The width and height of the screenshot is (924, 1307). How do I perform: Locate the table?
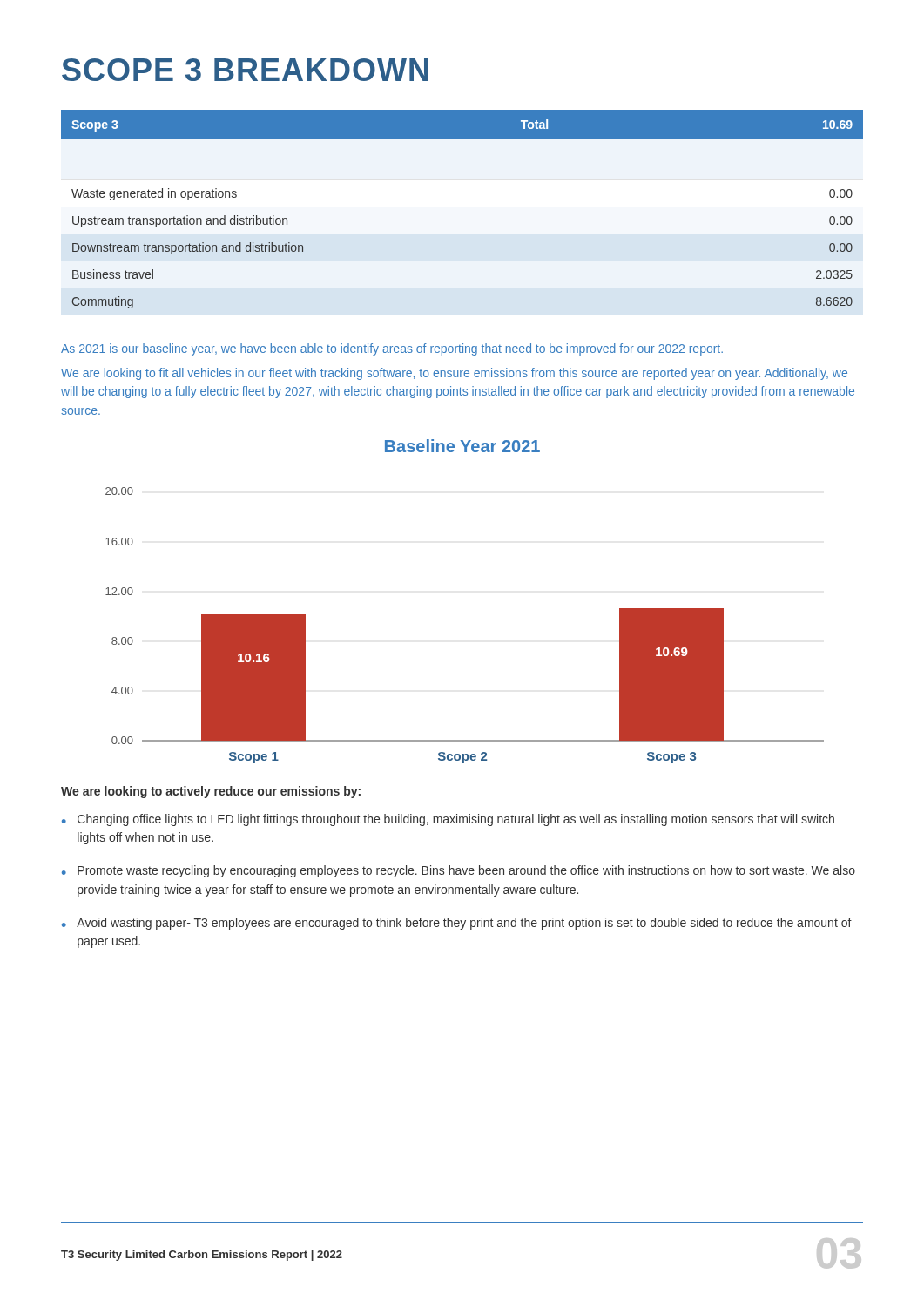[x=462, y=213]
